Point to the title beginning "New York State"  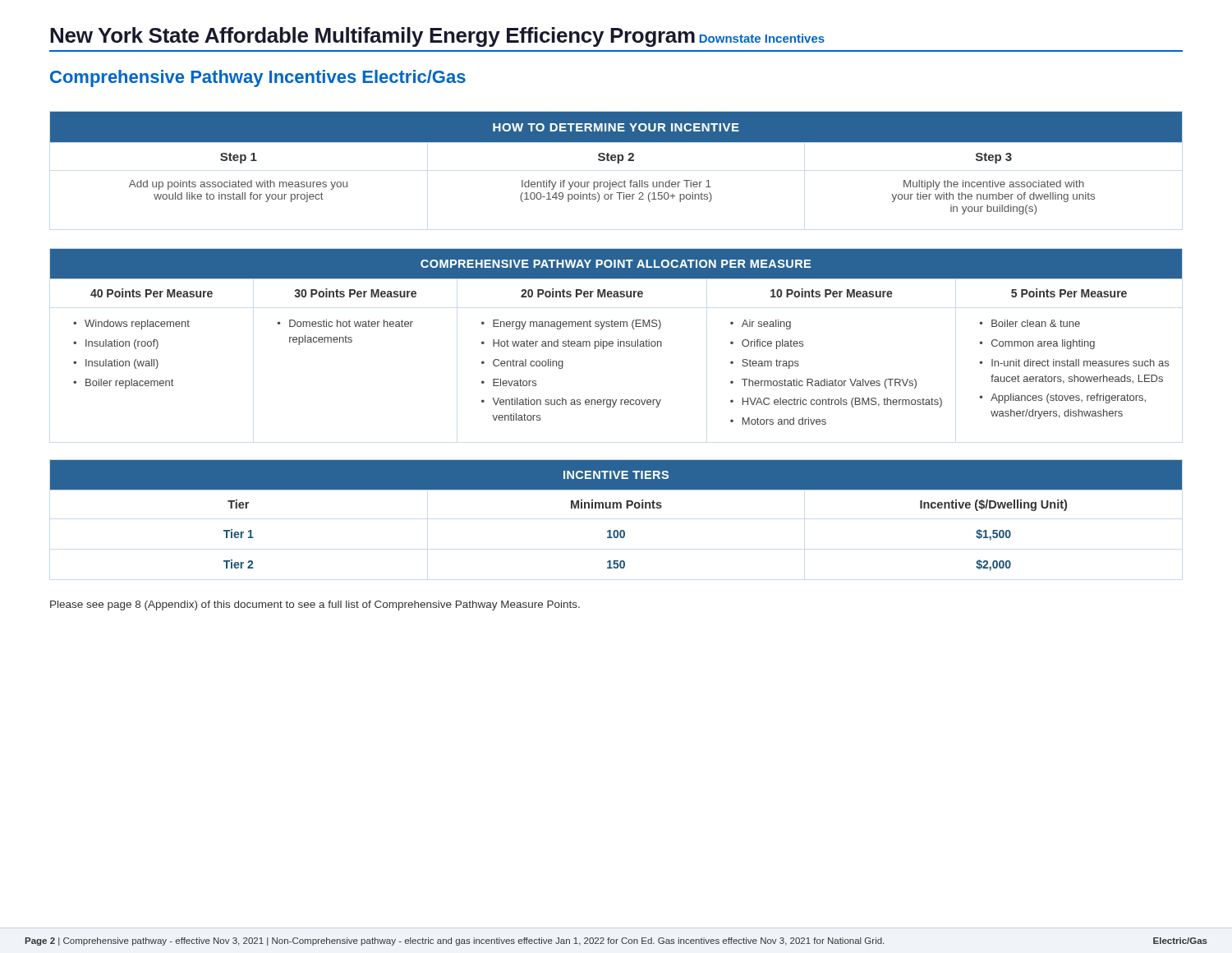tap(372, 36)
